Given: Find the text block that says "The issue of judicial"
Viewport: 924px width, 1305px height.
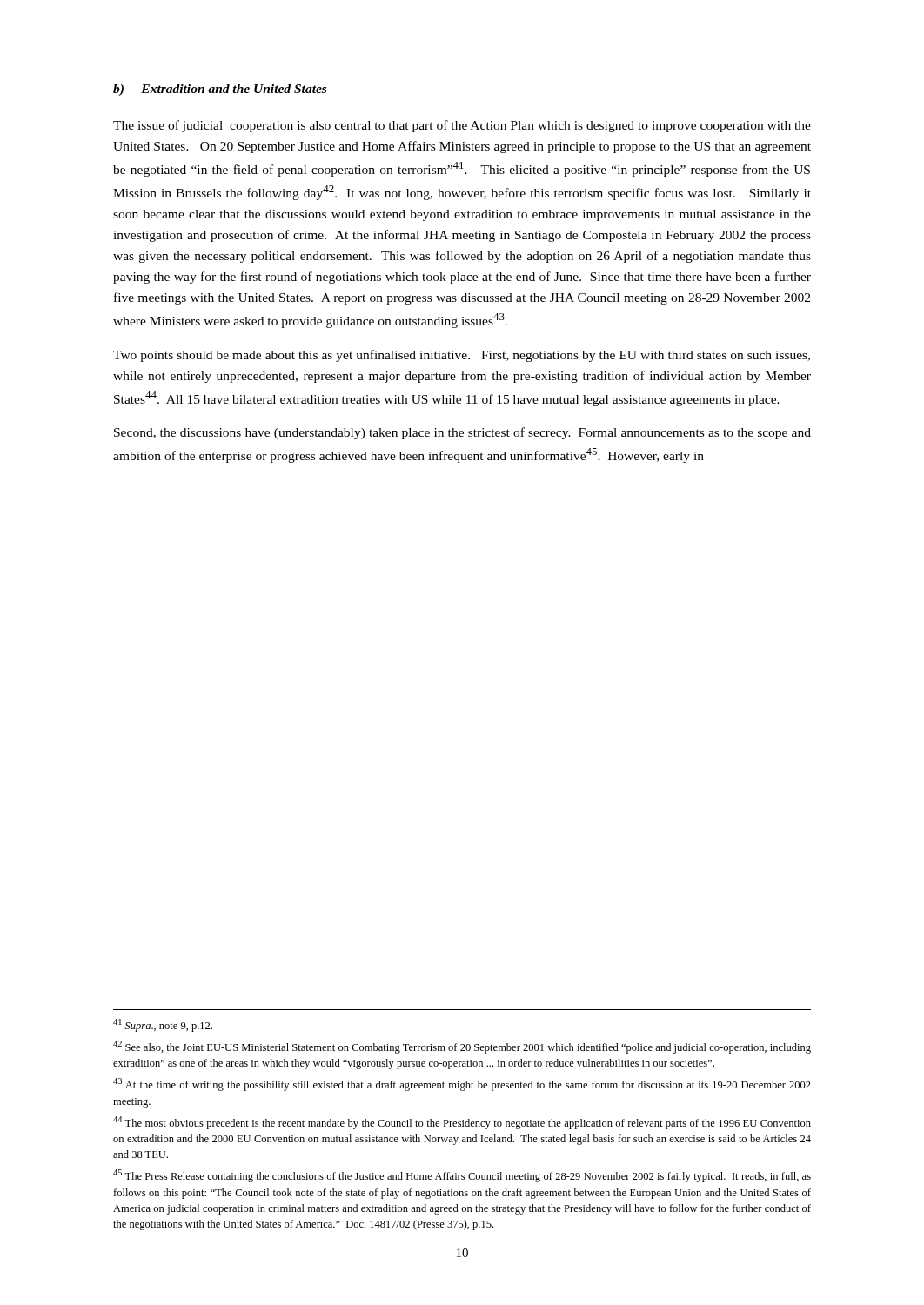Looking at the screenshot, I should [462, 223].
